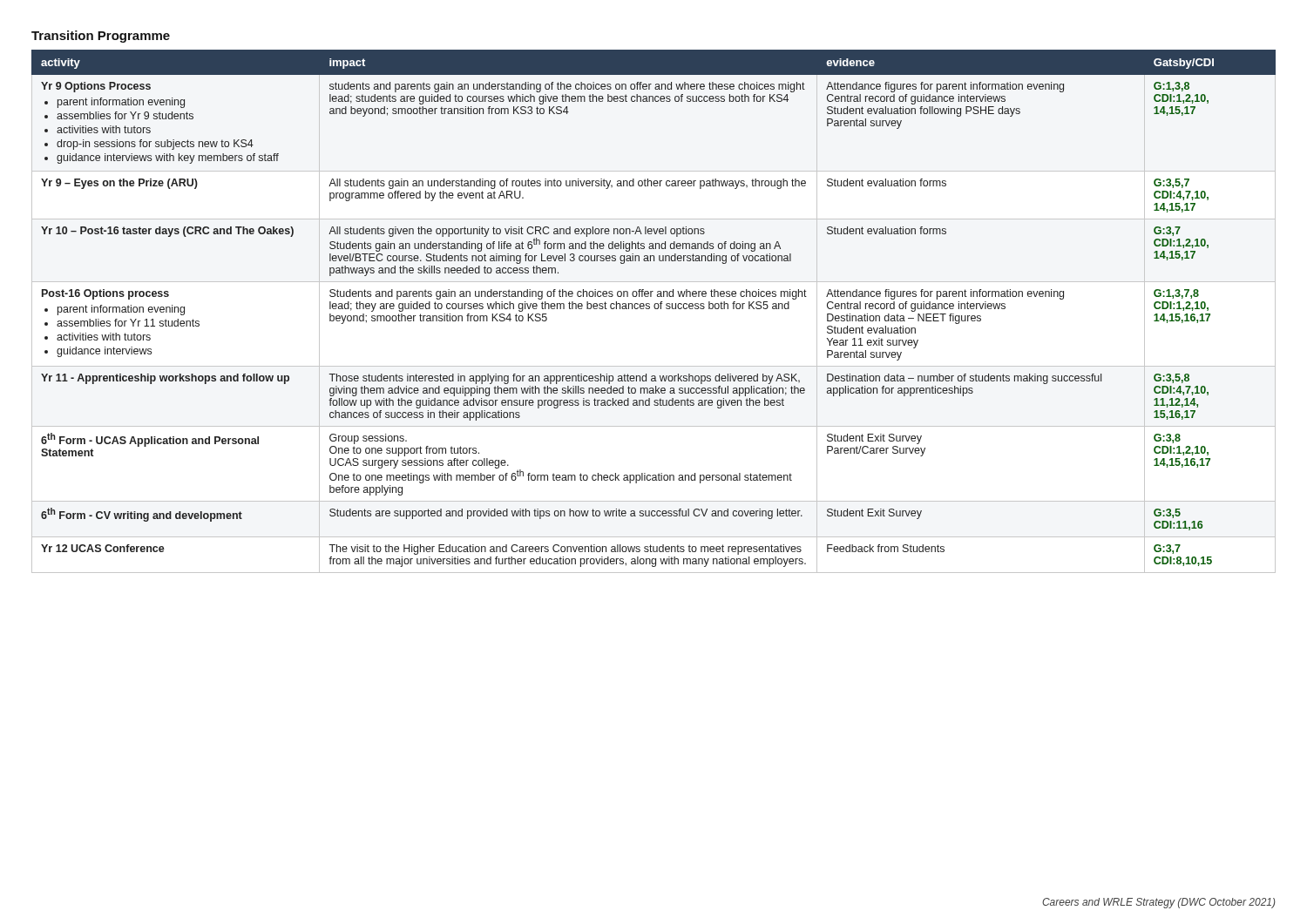Find the table that mentions "G:3,5,8 CDI:4,7,10, 11,12,14,"
Image resolution: width=1307 pixels, height=924 pixels.
click(654, 311)
